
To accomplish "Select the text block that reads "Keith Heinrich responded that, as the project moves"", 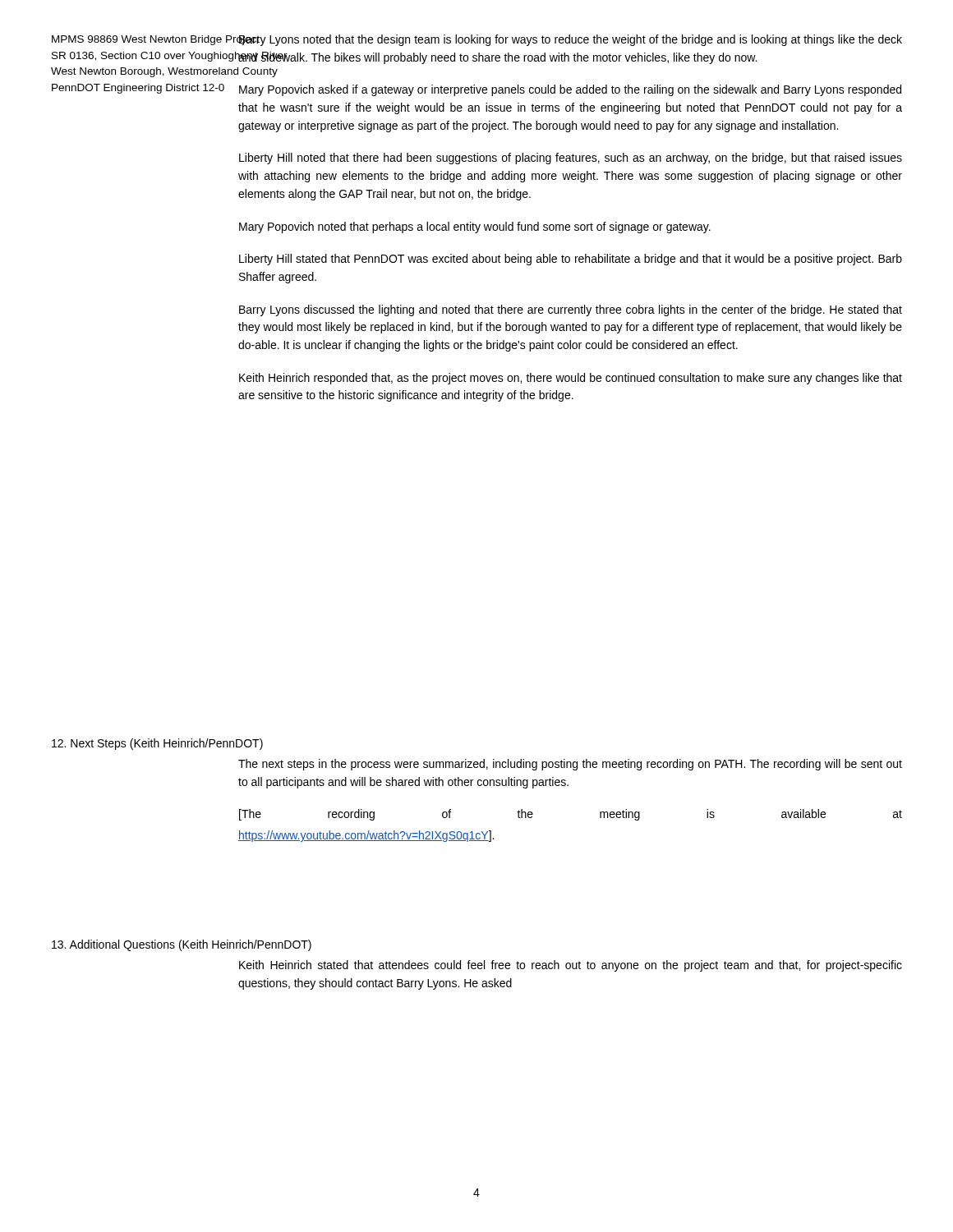I will pyautogui.click(x=570, y=386).
